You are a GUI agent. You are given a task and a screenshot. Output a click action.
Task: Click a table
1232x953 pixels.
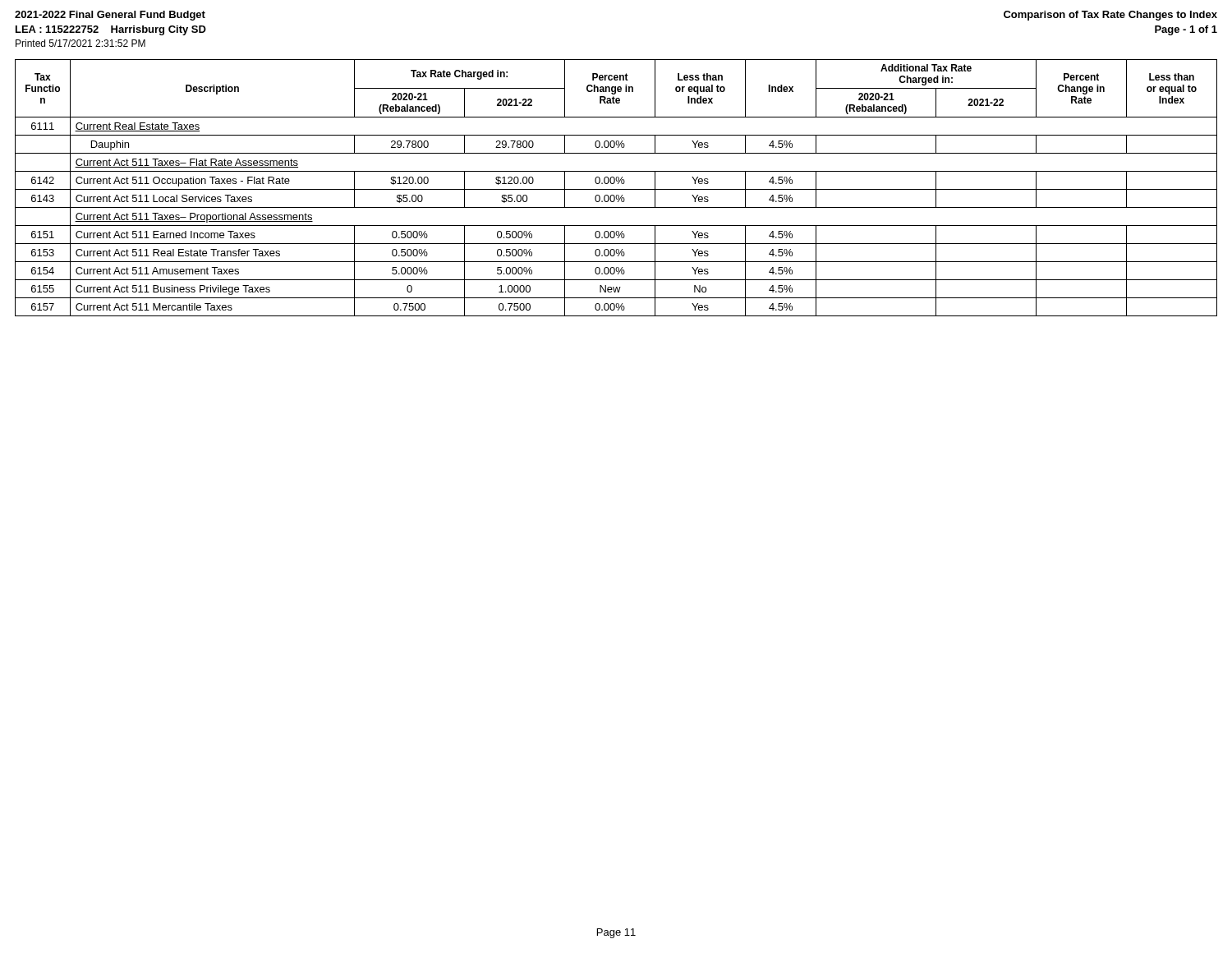tap(616, 188)
